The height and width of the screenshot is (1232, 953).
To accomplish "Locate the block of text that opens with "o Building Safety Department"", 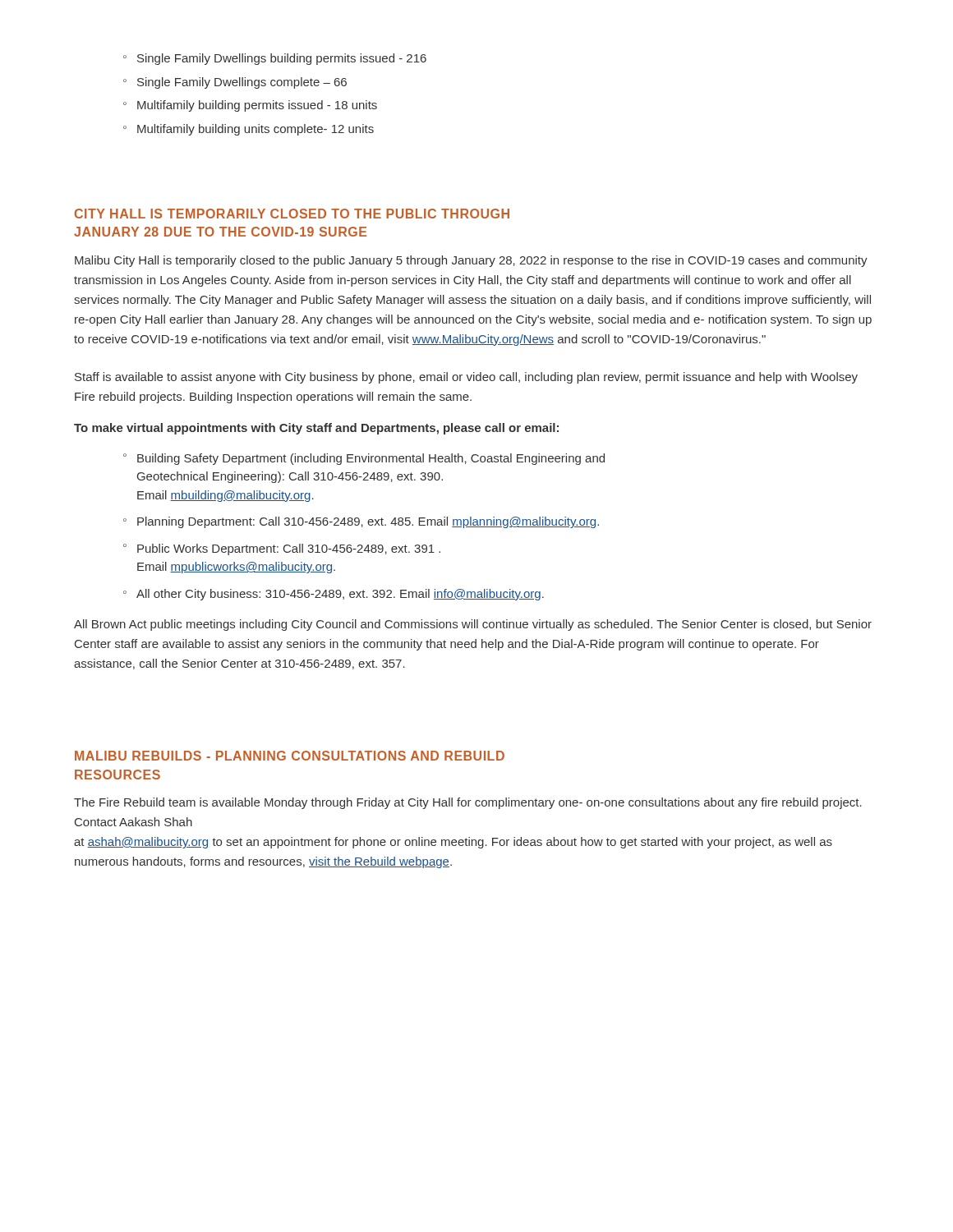I will click(364, 477).
